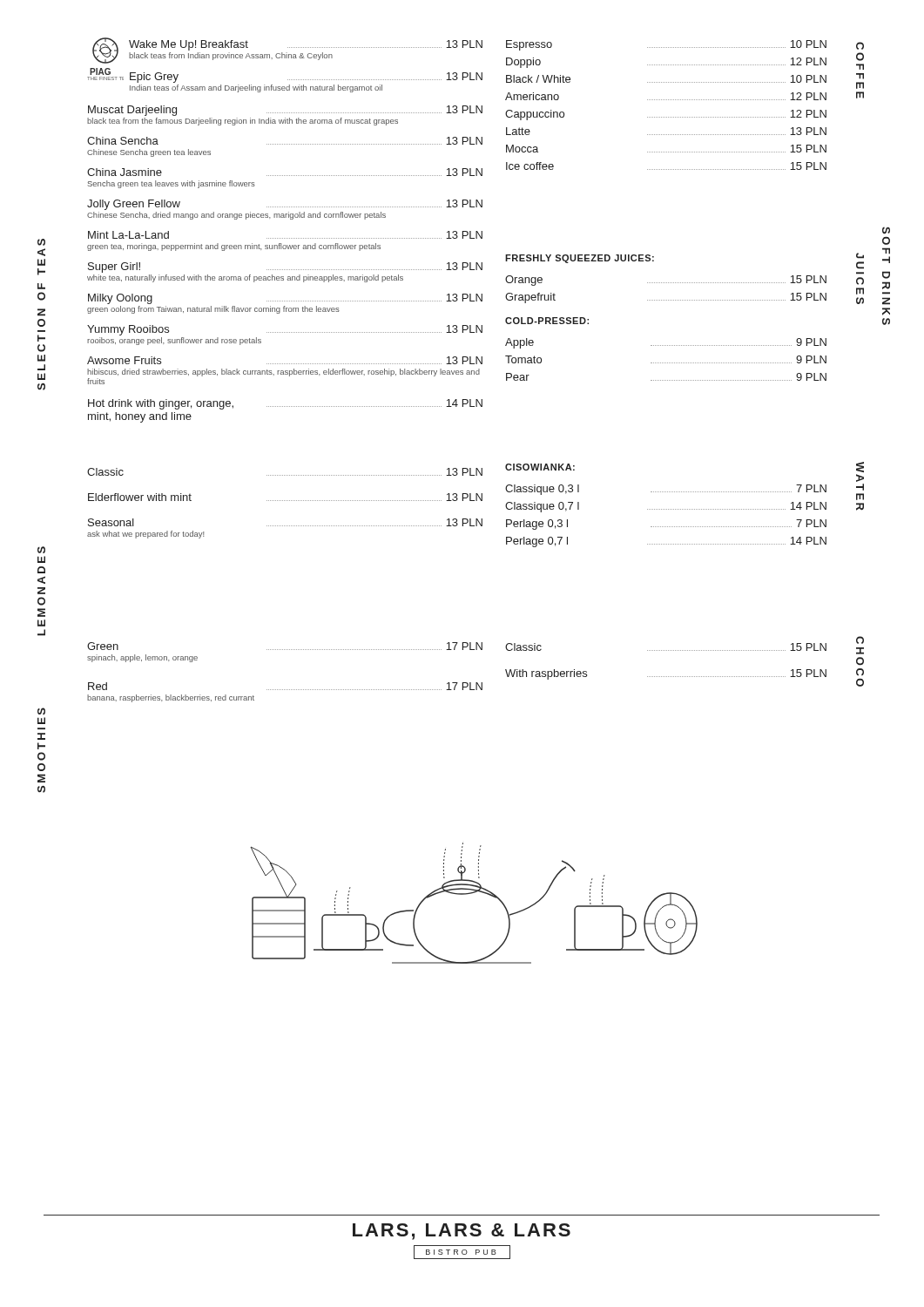
Task: Find the section header that reads "SOFT DRINKS"
Action: point(886,277)
